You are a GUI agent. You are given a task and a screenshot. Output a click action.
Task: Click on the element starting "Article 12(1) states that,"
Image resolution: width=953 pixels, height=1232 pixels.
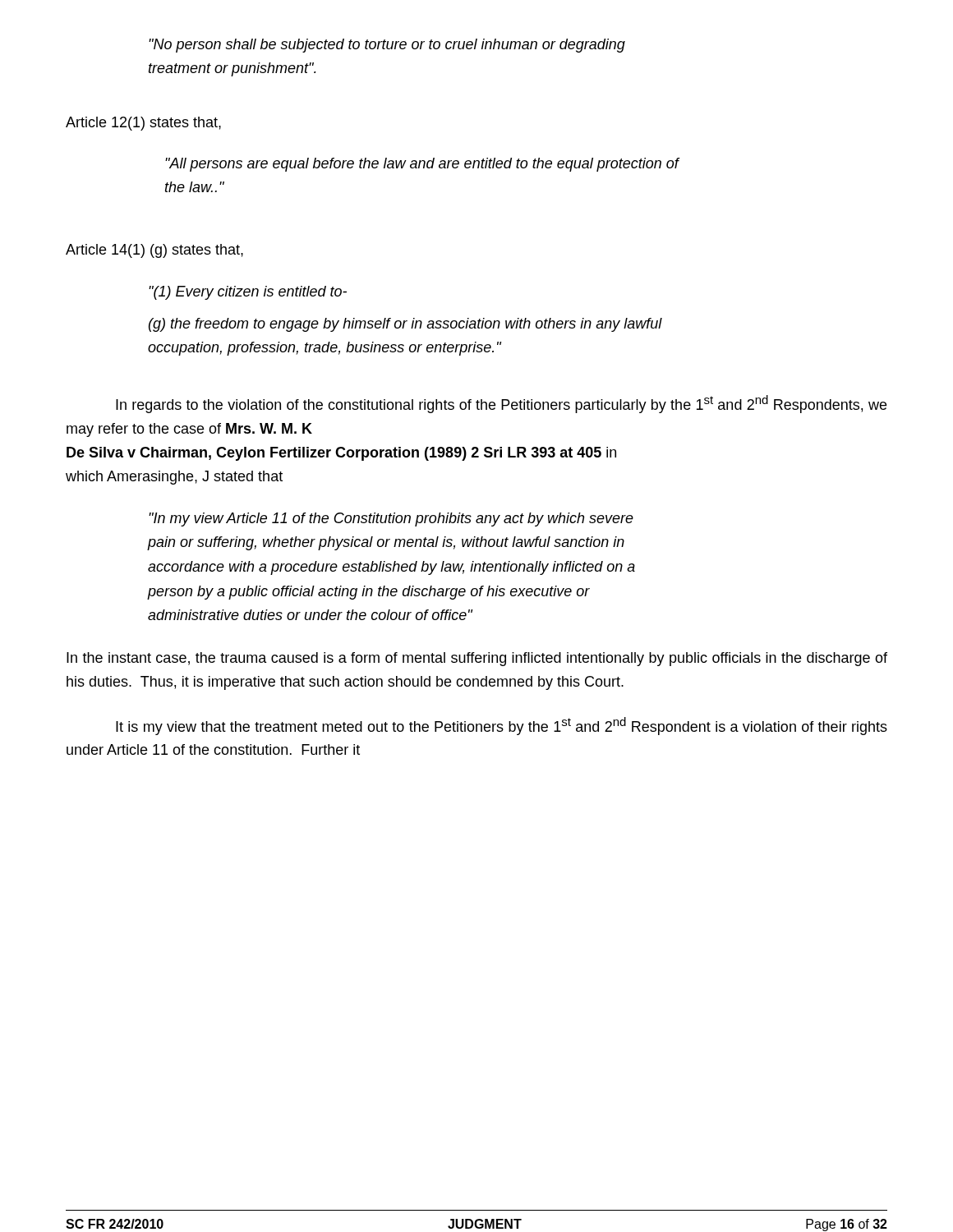click(x=143, y=124)
